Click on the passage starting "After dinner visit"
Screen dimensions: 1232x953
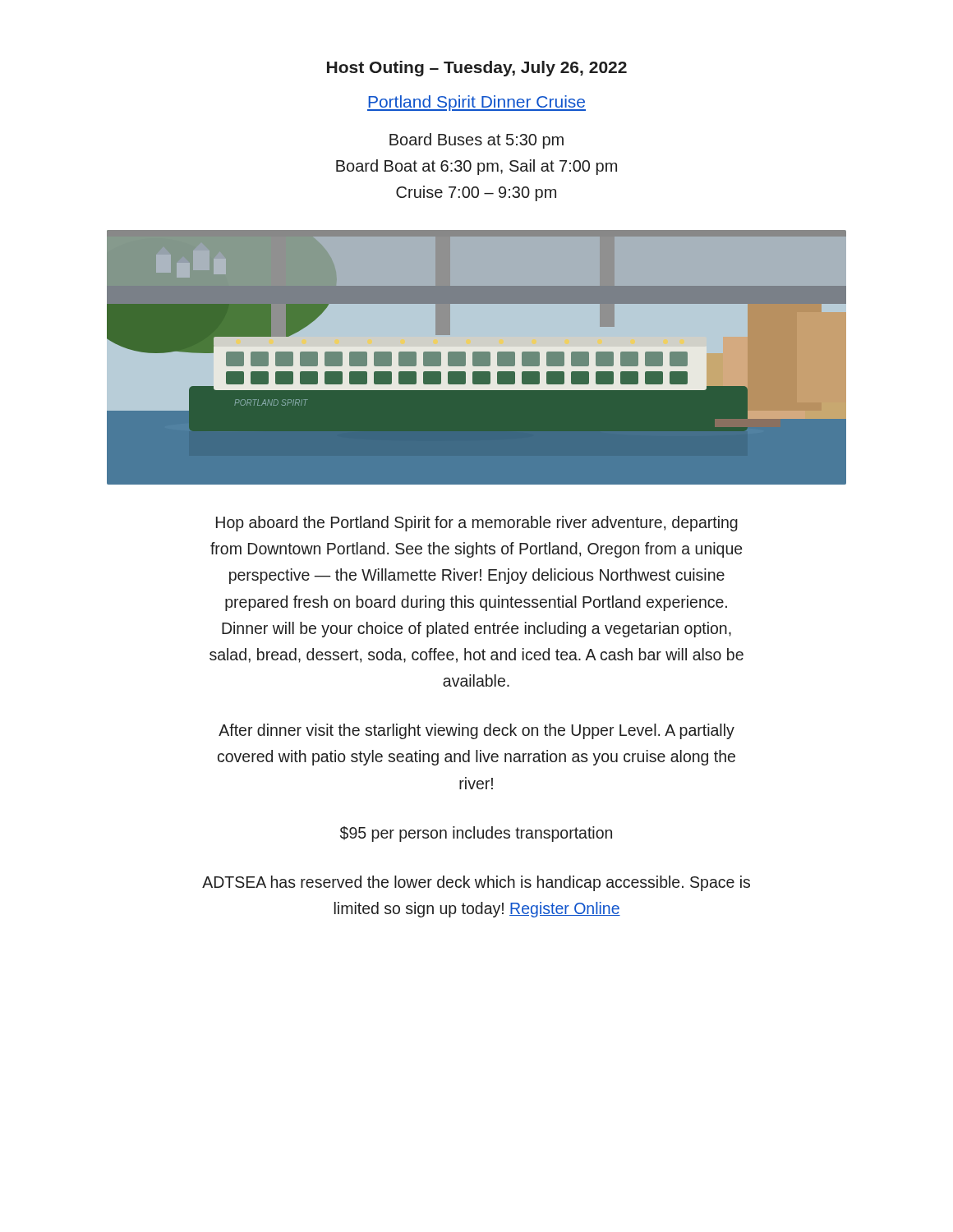[x=476, y=757]
